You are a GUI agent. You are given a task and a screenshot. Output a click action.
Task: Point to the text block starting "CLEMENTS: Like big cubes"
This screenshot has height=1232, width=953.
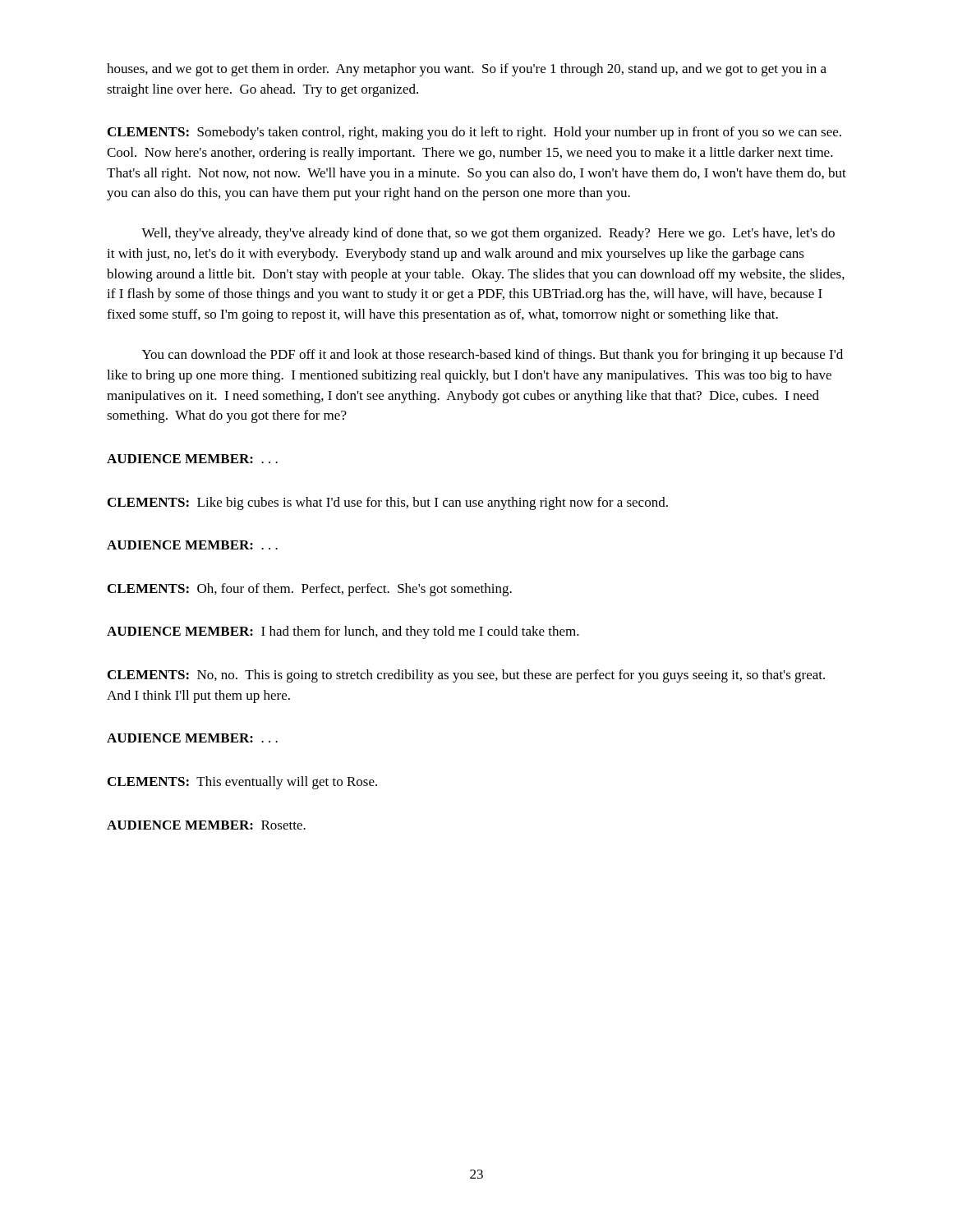[x=388, y=502]
